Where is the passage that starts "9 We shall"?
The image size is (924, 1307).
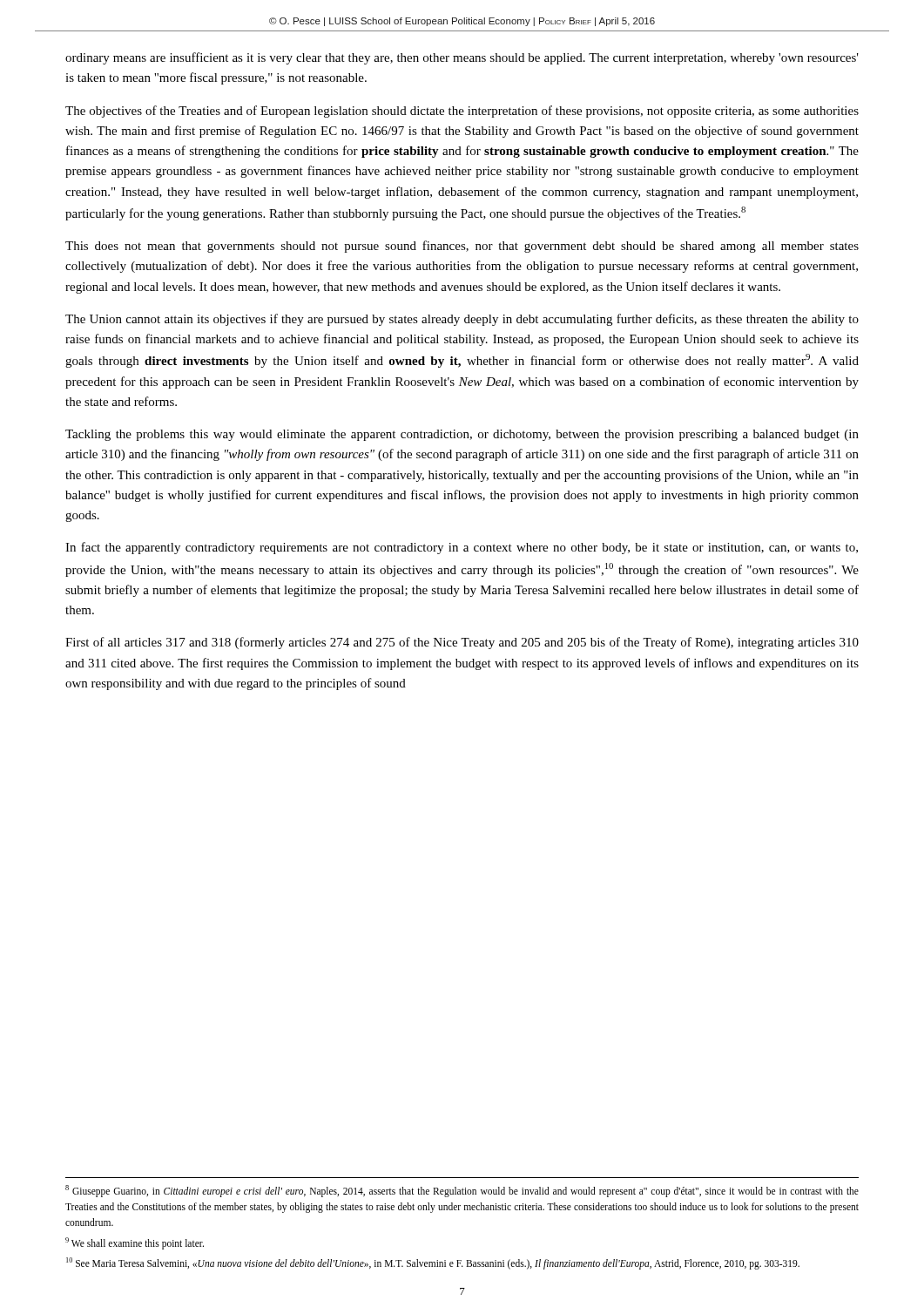coord(135,1243)
